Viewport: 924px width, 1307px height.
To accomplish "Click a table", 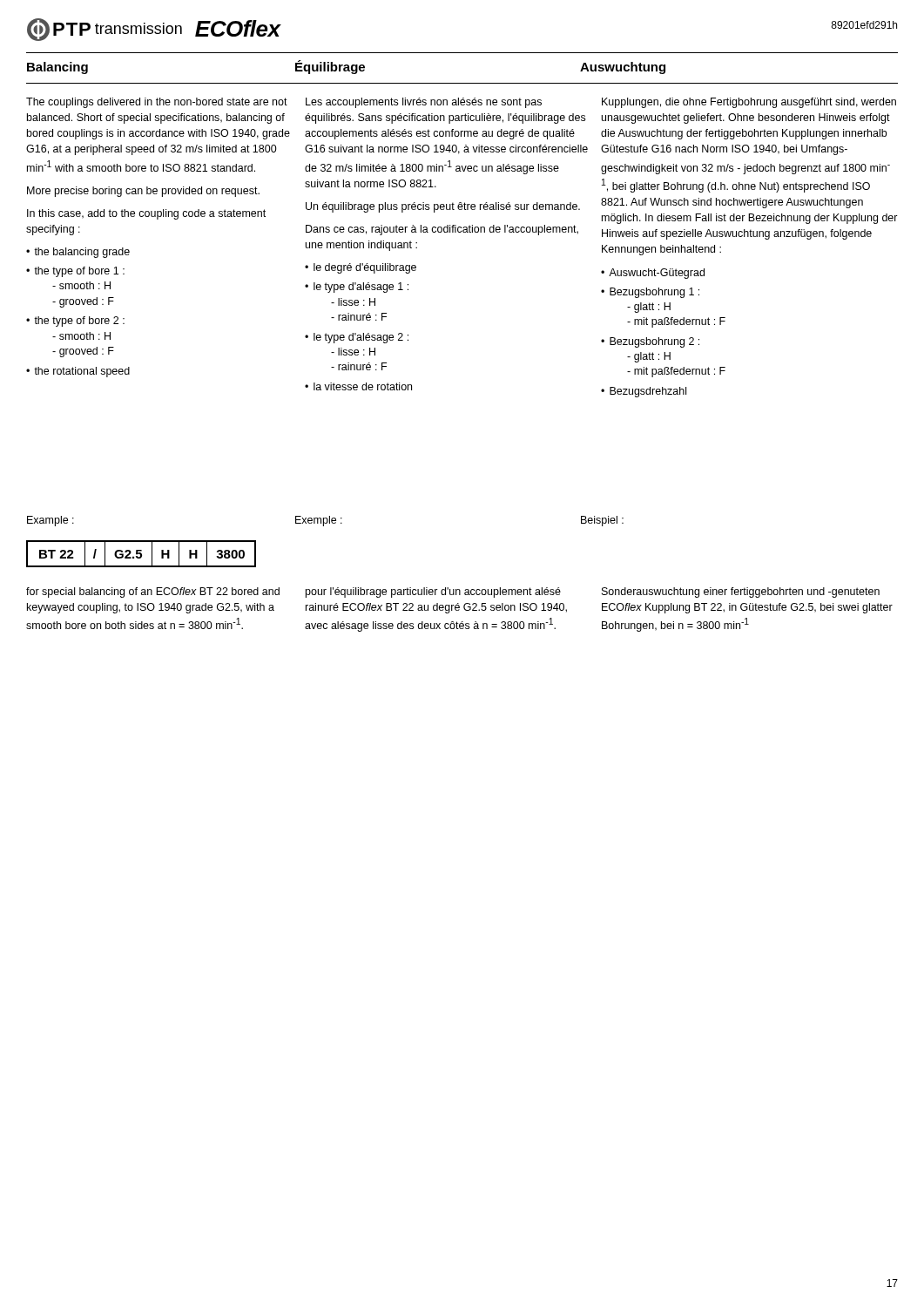I will pyautogui.click(x=141, y=551).
